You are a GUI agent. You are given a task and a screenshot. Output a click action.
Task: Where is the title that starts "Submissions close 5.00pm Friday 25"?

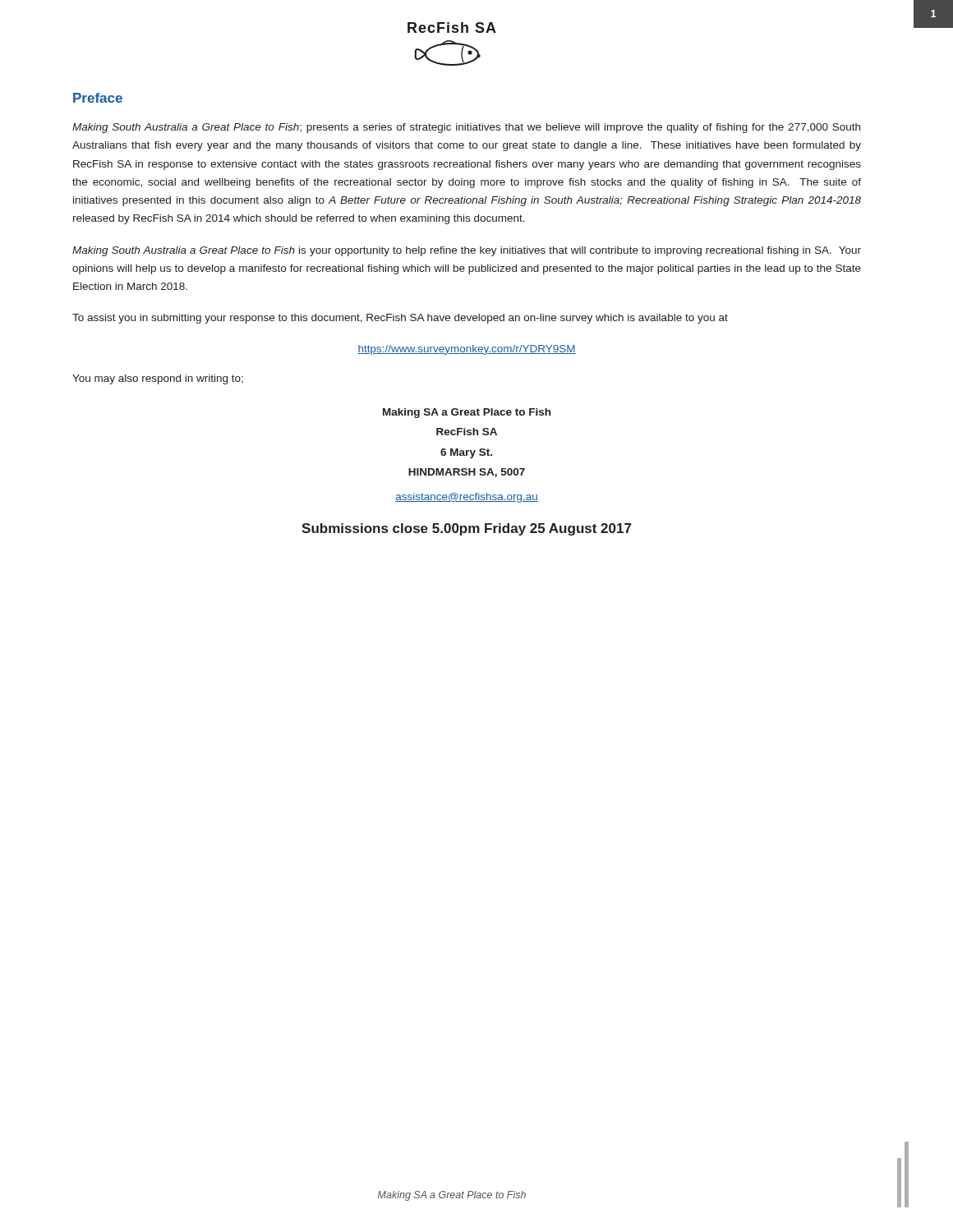tap(467, 529)
